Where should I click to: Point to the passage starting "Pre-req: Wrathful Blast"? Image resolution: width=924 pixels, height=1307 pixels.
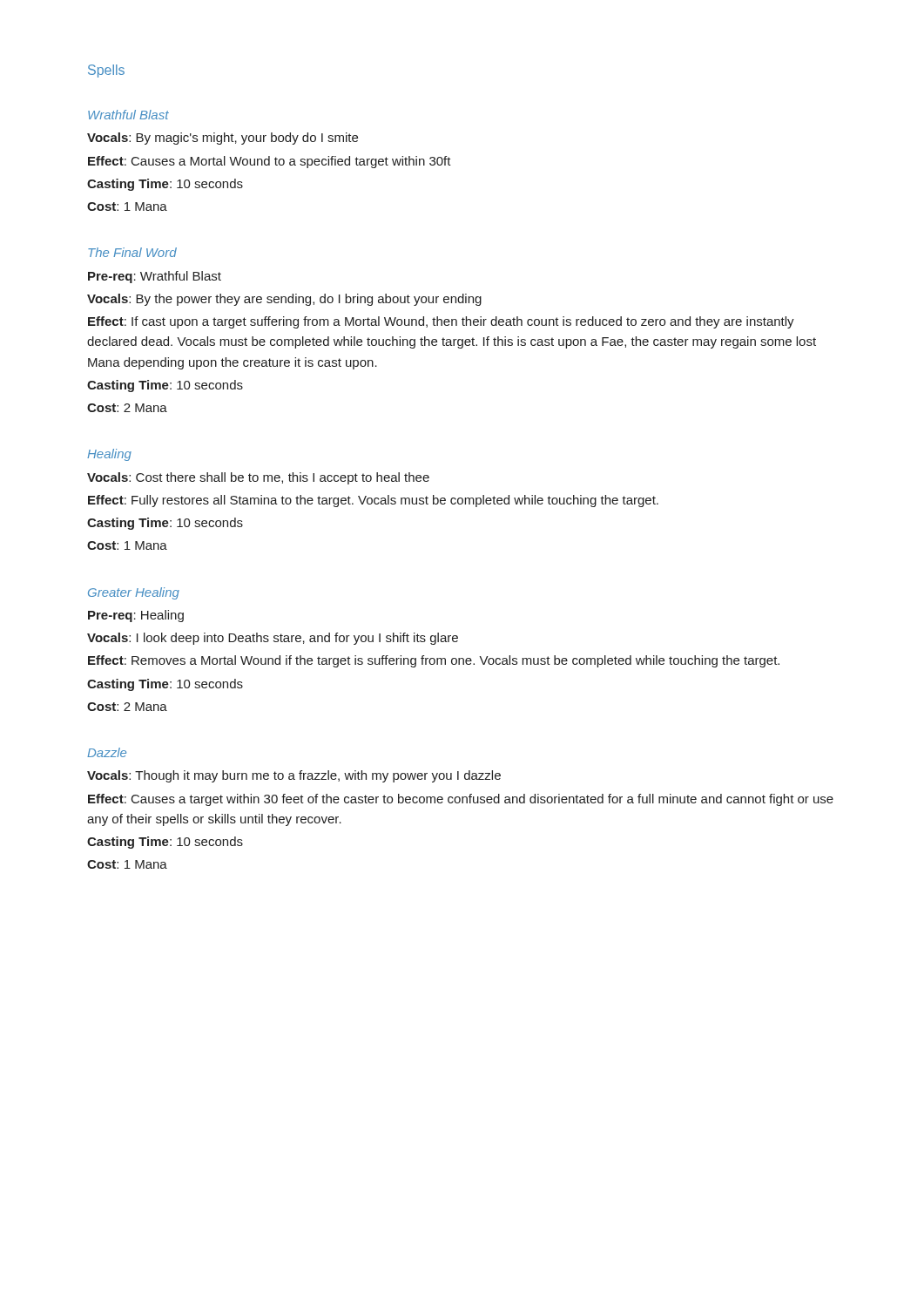tap(462, 341)
